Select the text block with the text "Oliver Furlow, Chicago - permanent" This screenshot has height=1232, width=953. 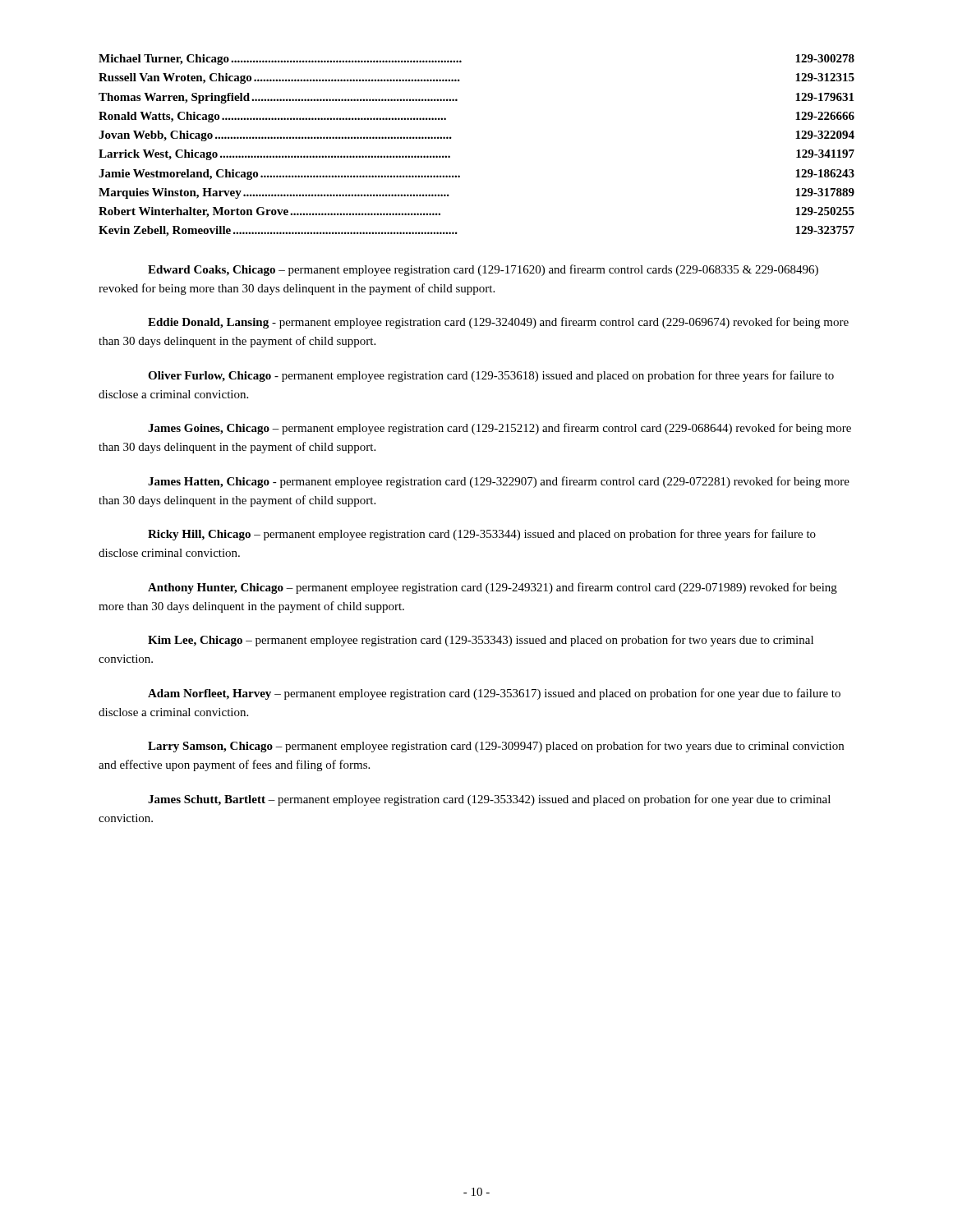[x=466, y=385]
